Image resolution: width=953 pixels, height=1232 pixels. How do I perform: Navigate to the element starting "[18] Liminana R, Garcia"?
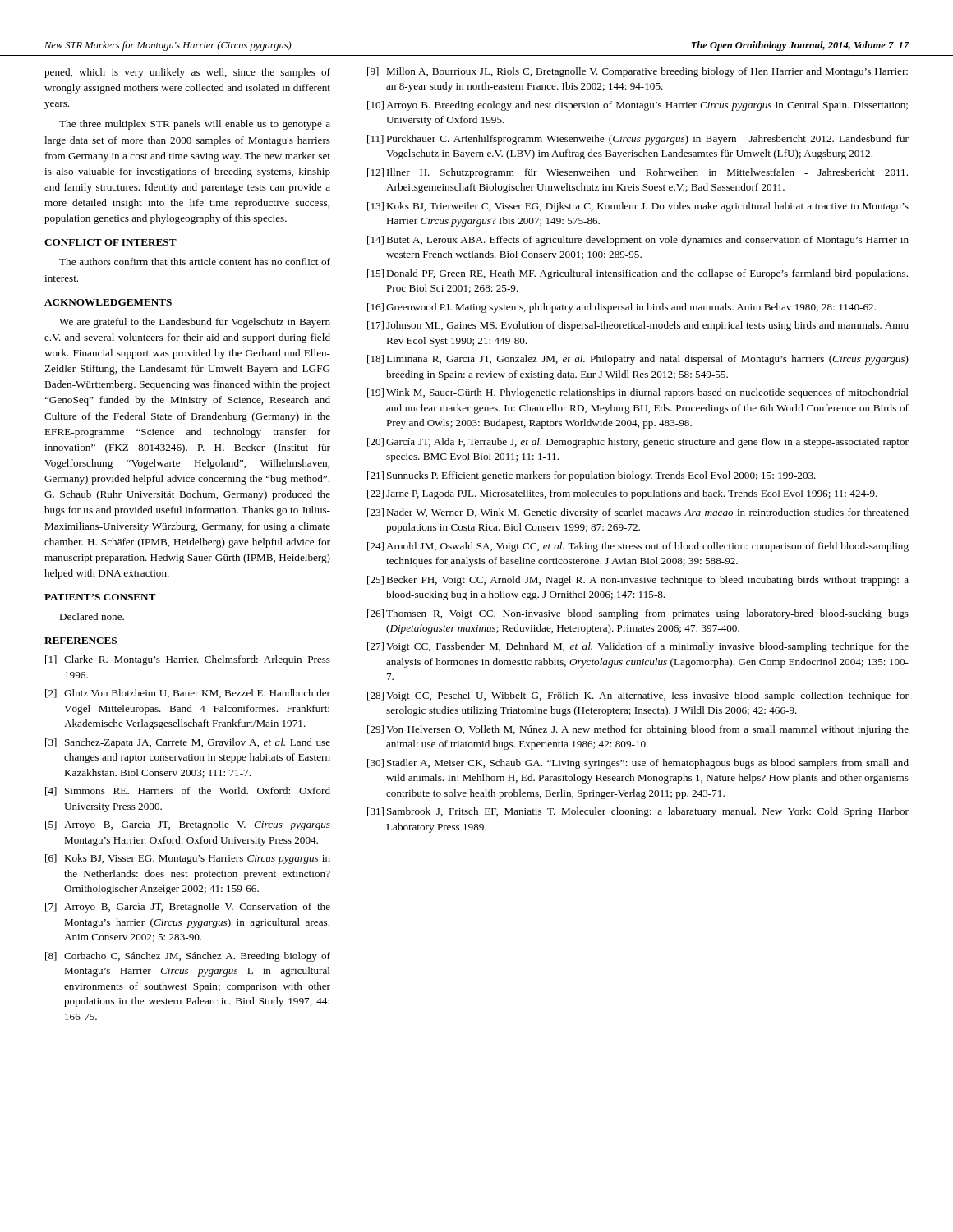638,367
